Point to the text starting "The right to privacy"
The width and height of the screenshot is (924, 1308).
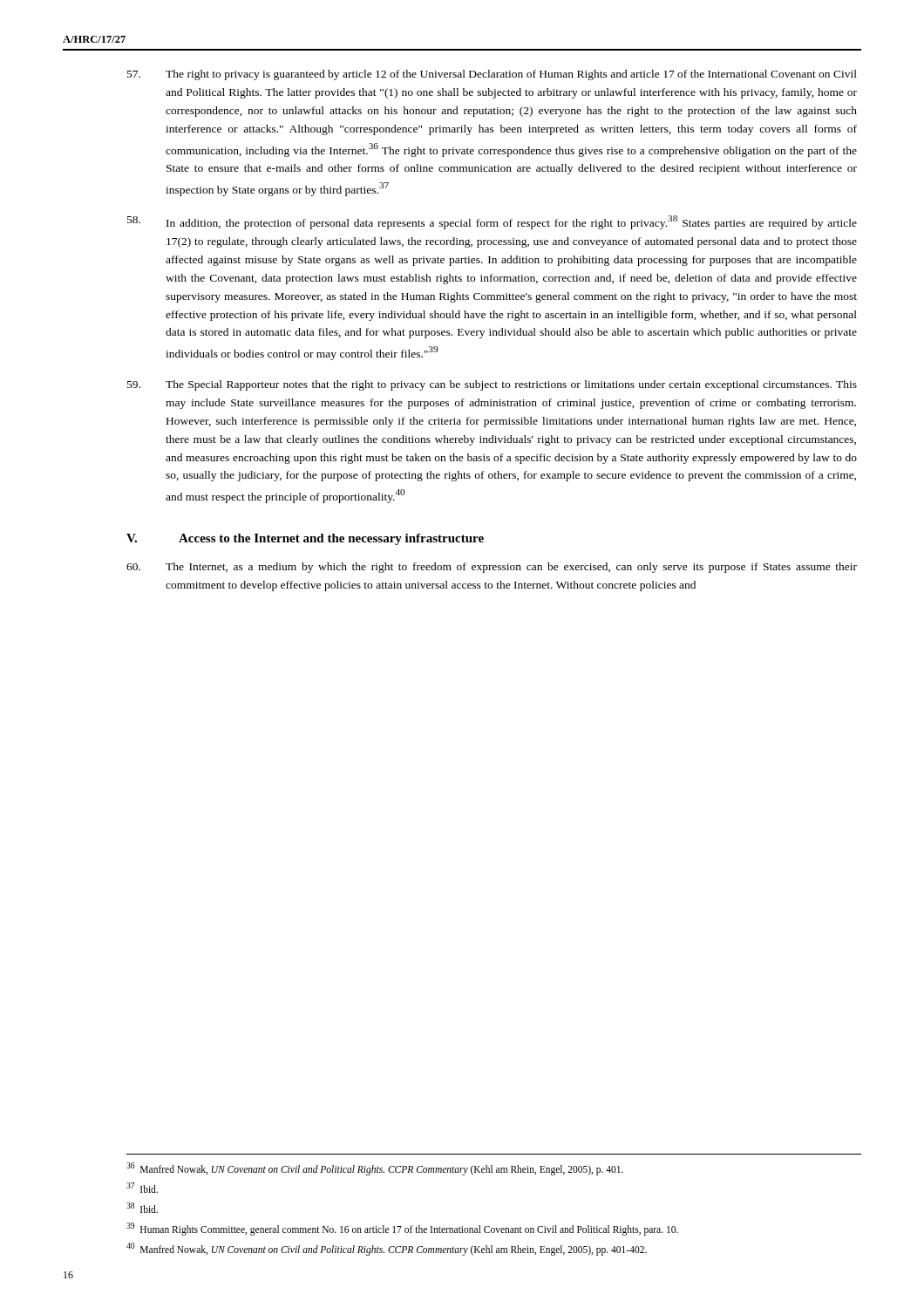492,132
